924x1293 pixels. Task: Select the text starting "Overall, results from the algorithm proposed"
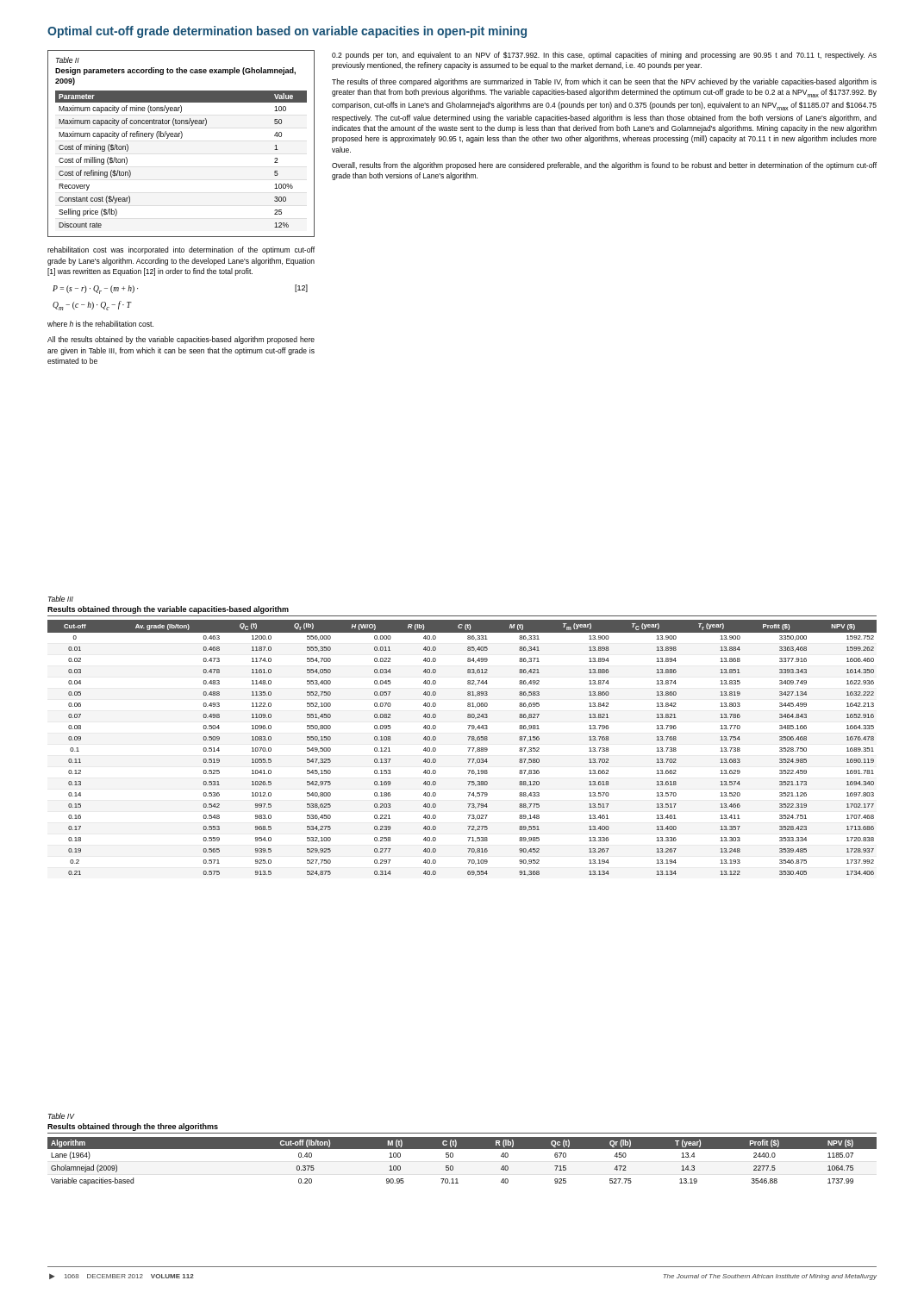coord(604,171)
